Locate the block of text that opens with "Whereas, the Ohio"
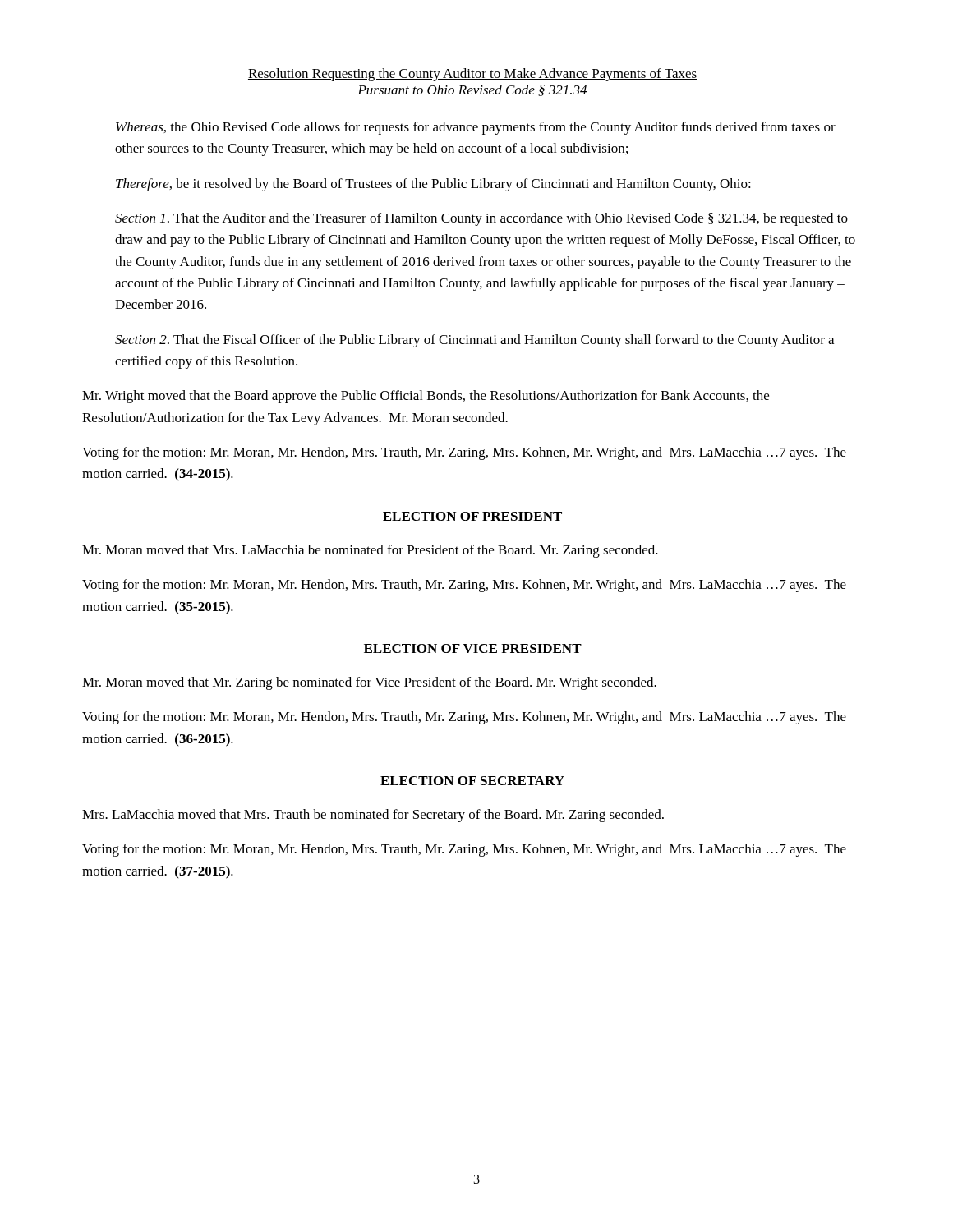Image resolution: width=953 pixels, height=1232 pixels. click(475, 138)
